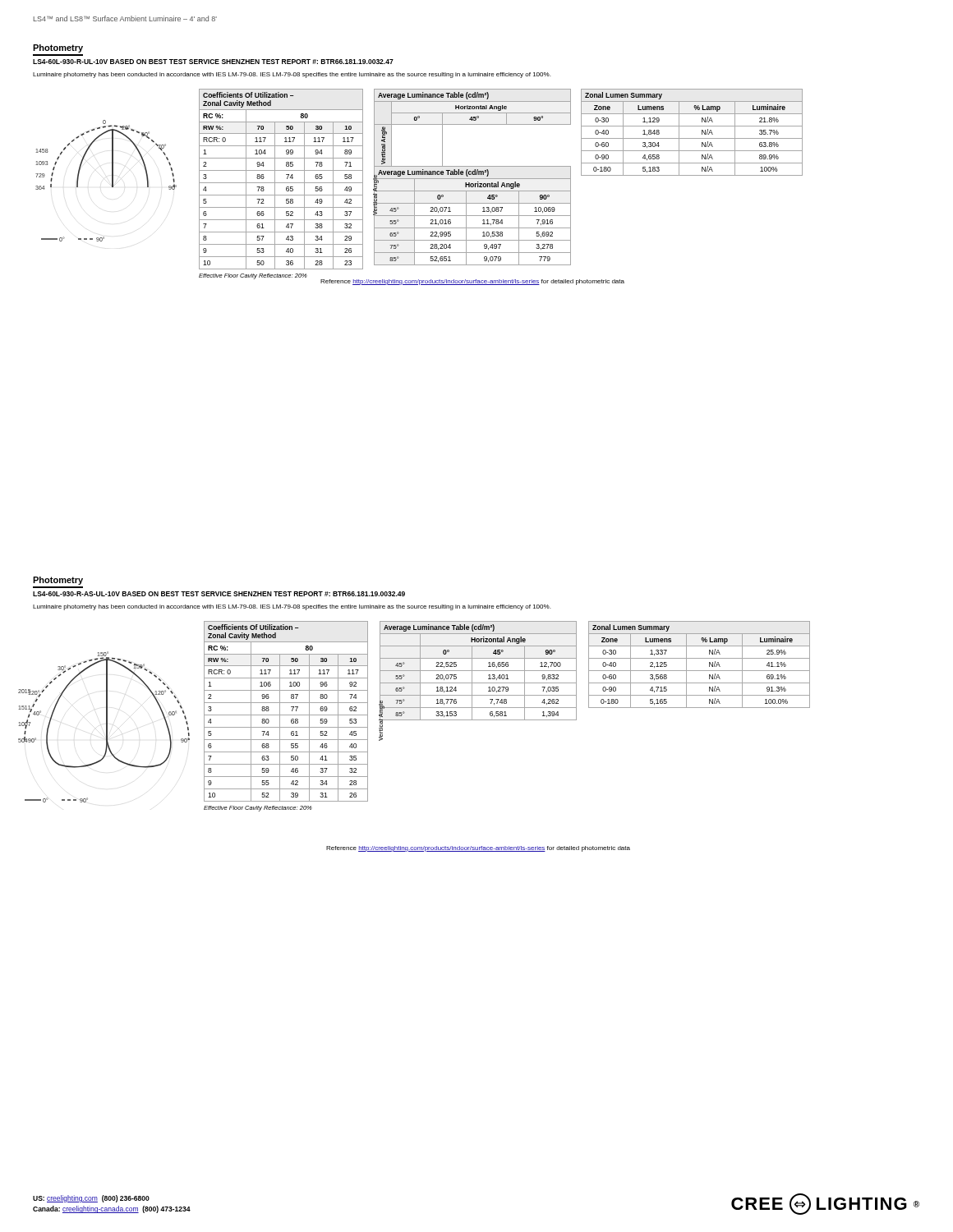Click on the passage starting "LS4-60L-930-R-AS-UL-10V BASED ON BEST TEST SERVICE SHENZHEN"

219,594
